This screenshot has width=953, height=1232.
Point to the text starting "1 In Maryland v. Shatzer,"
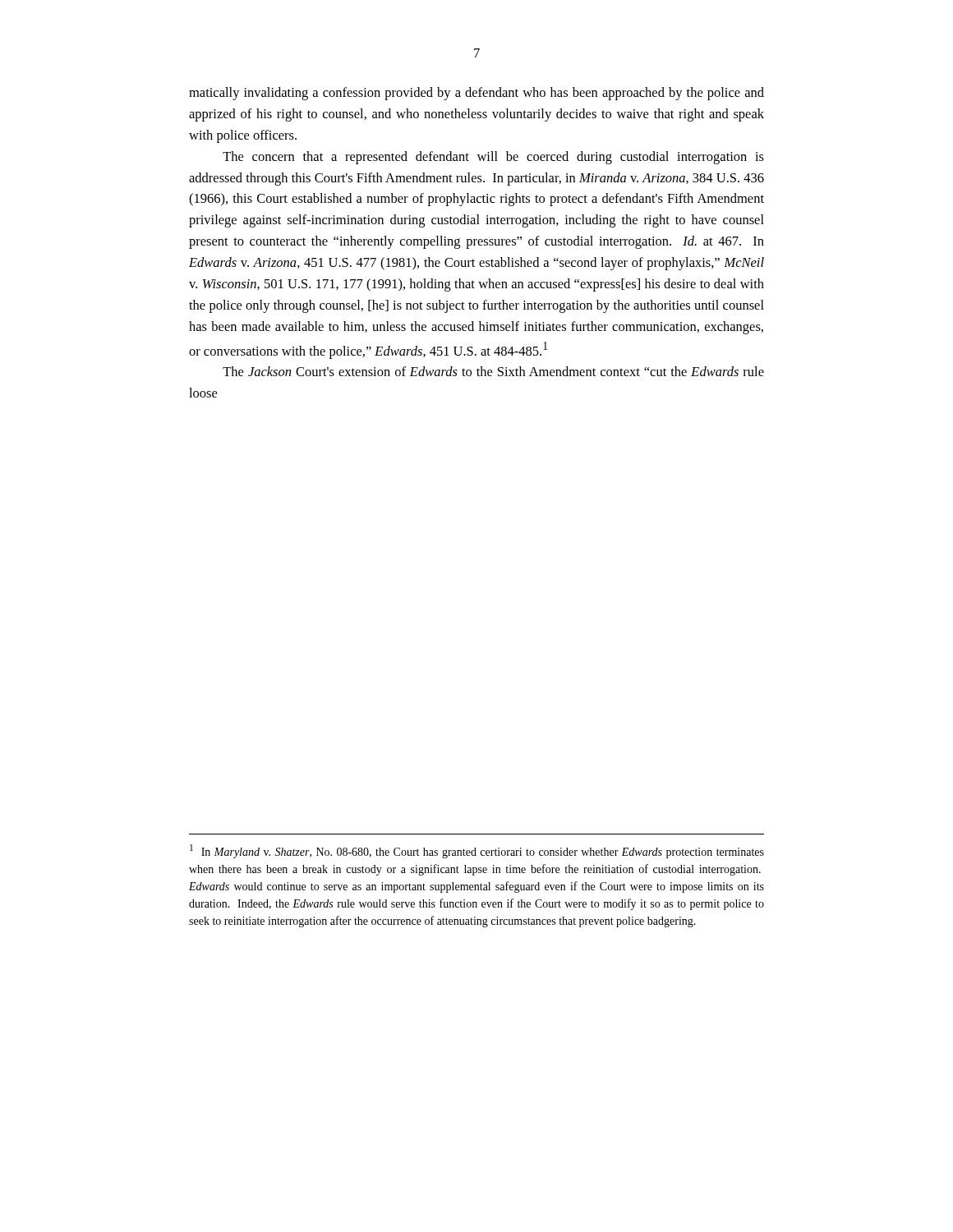[476, 885]
